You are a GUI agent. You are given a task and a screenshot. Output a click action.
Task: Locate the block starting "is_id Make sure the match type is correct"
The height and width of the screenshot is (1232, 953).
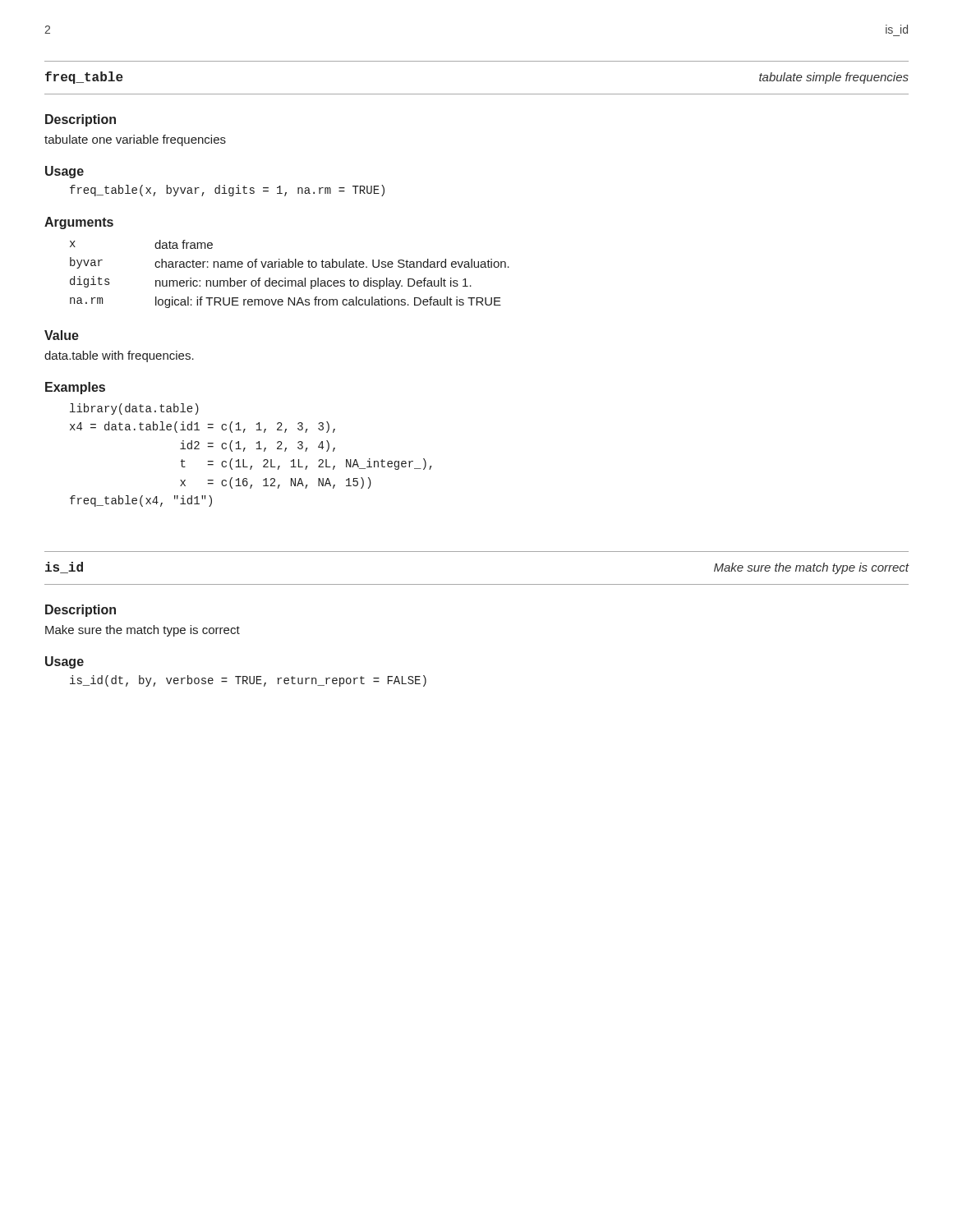pyautogui.click(x=69, y=565)
